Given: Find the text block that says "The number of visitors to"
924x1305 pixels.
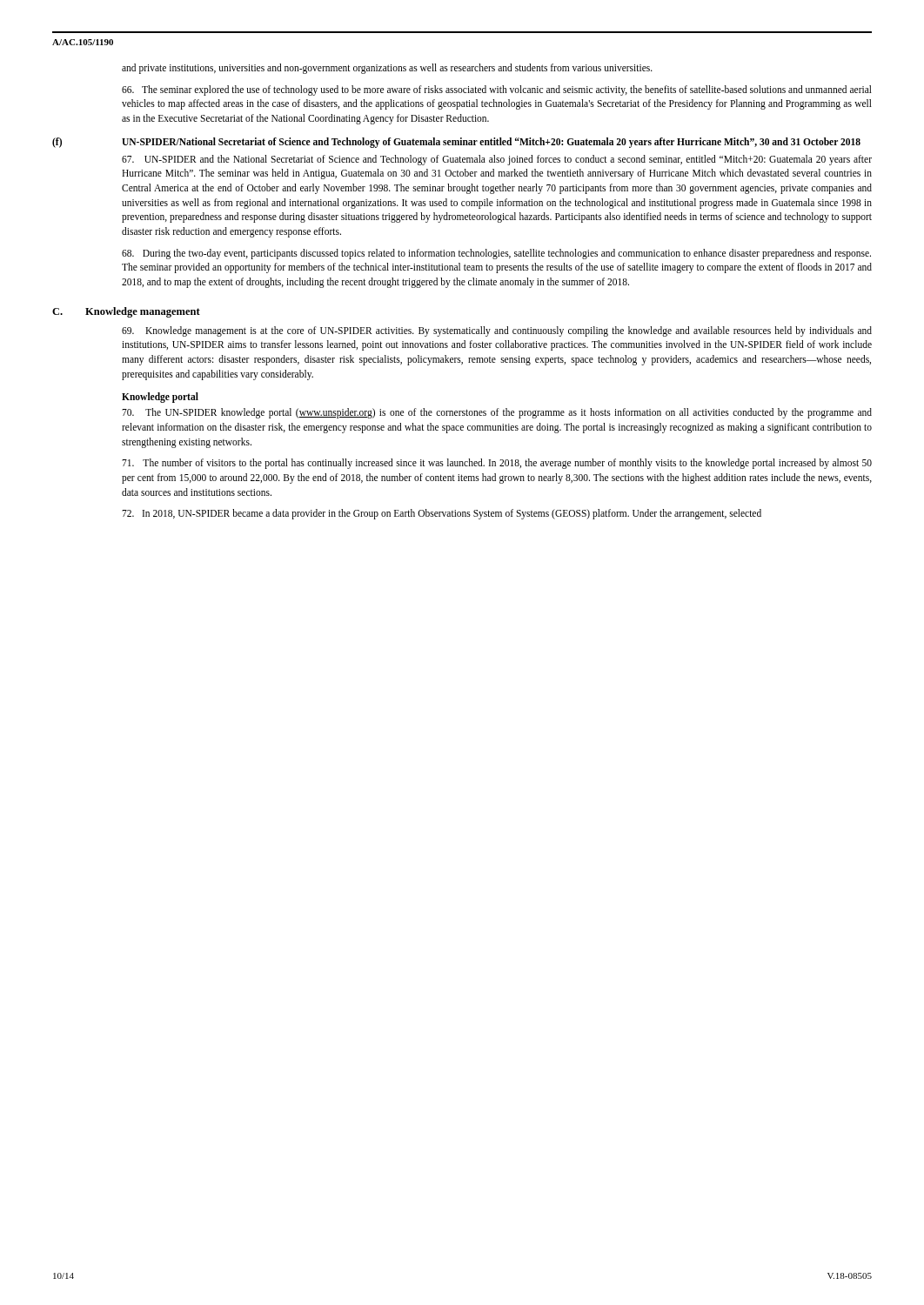Looking at the screenshot, I should coord(497,478).
